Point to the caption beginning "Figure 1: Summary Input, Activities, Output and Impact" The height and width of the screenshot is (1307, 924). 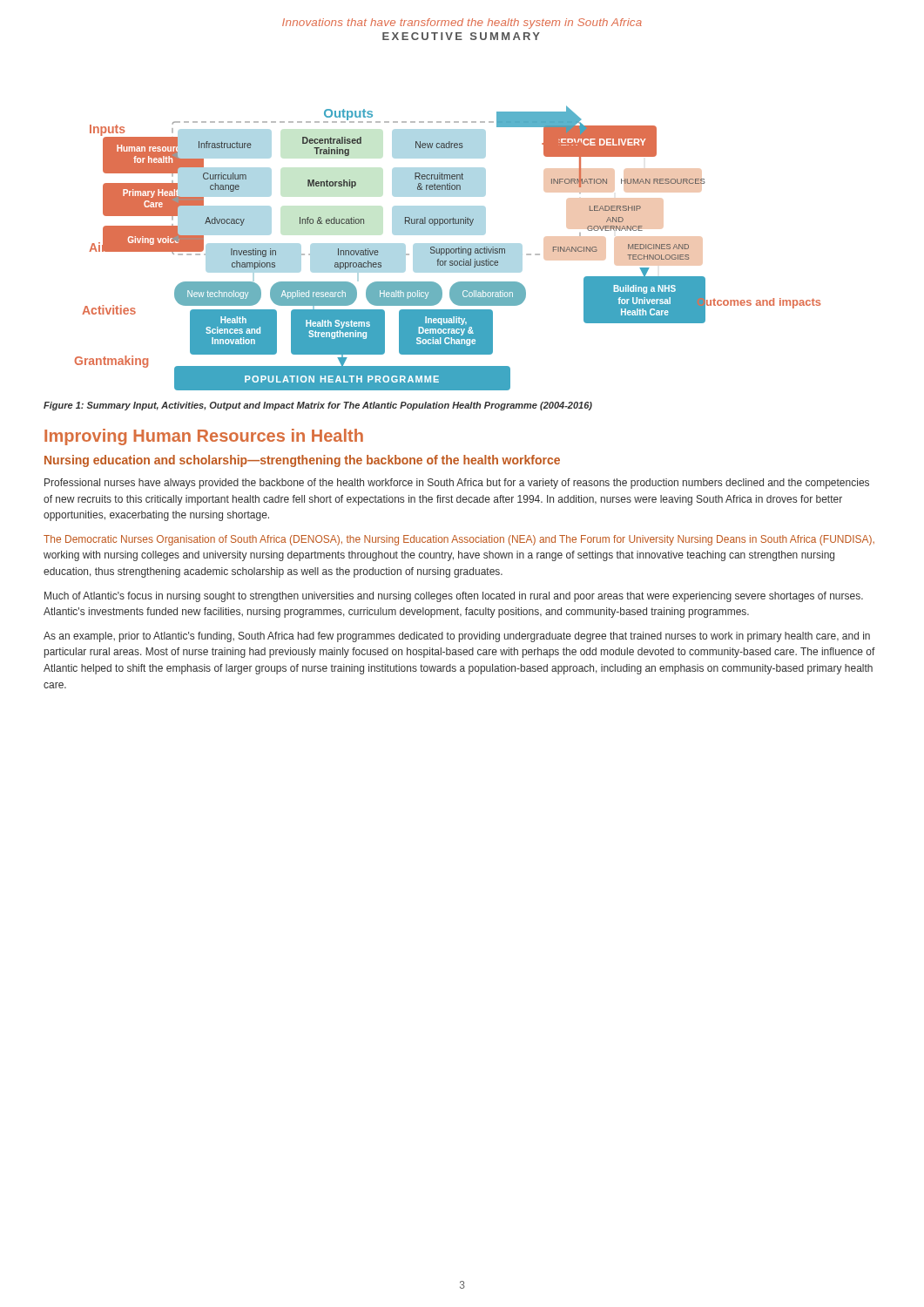pos(318,405)
